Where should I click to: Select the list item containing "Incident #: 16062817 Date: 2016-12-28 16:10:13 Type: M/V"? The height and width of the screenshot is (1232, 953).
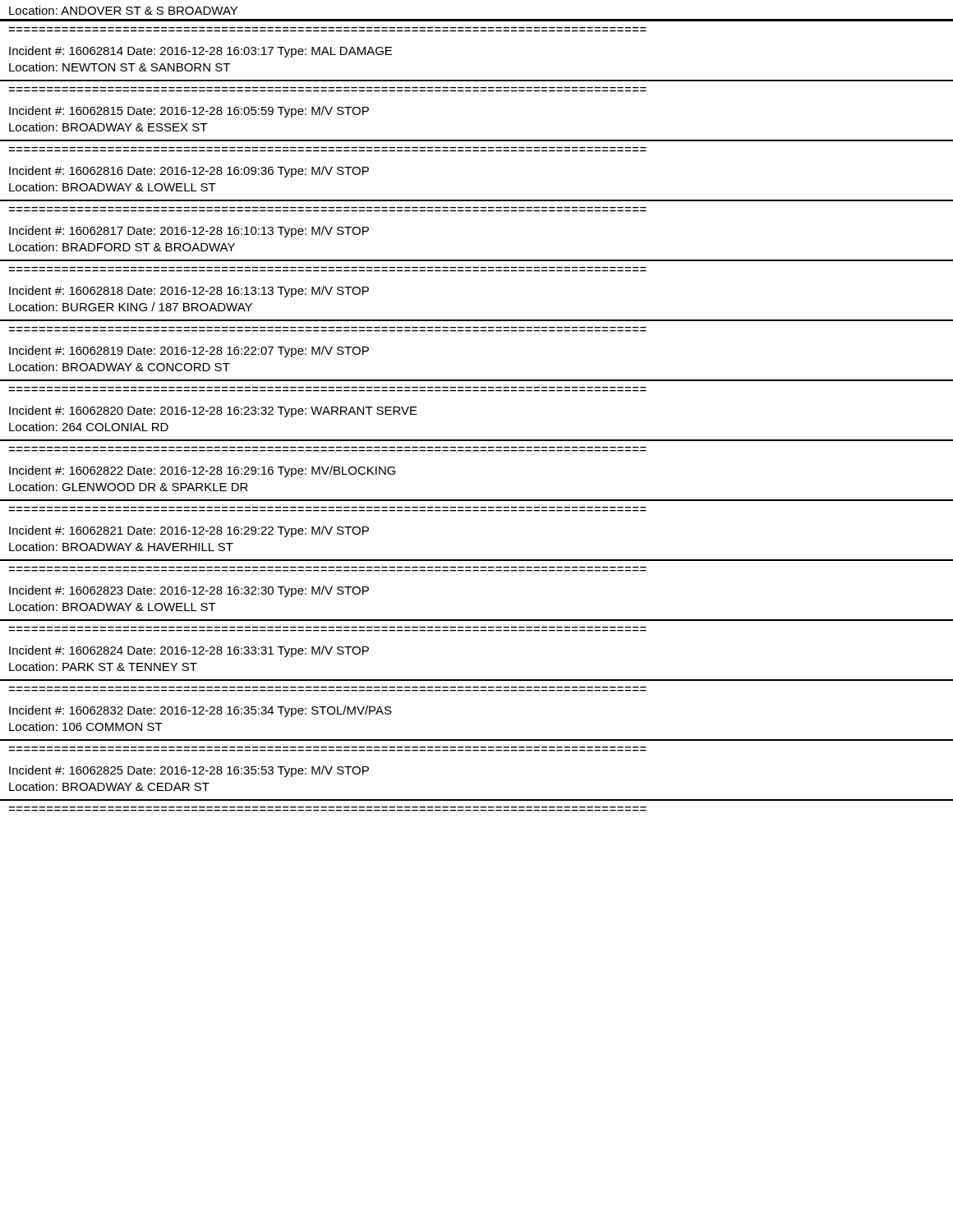[189, 232]
